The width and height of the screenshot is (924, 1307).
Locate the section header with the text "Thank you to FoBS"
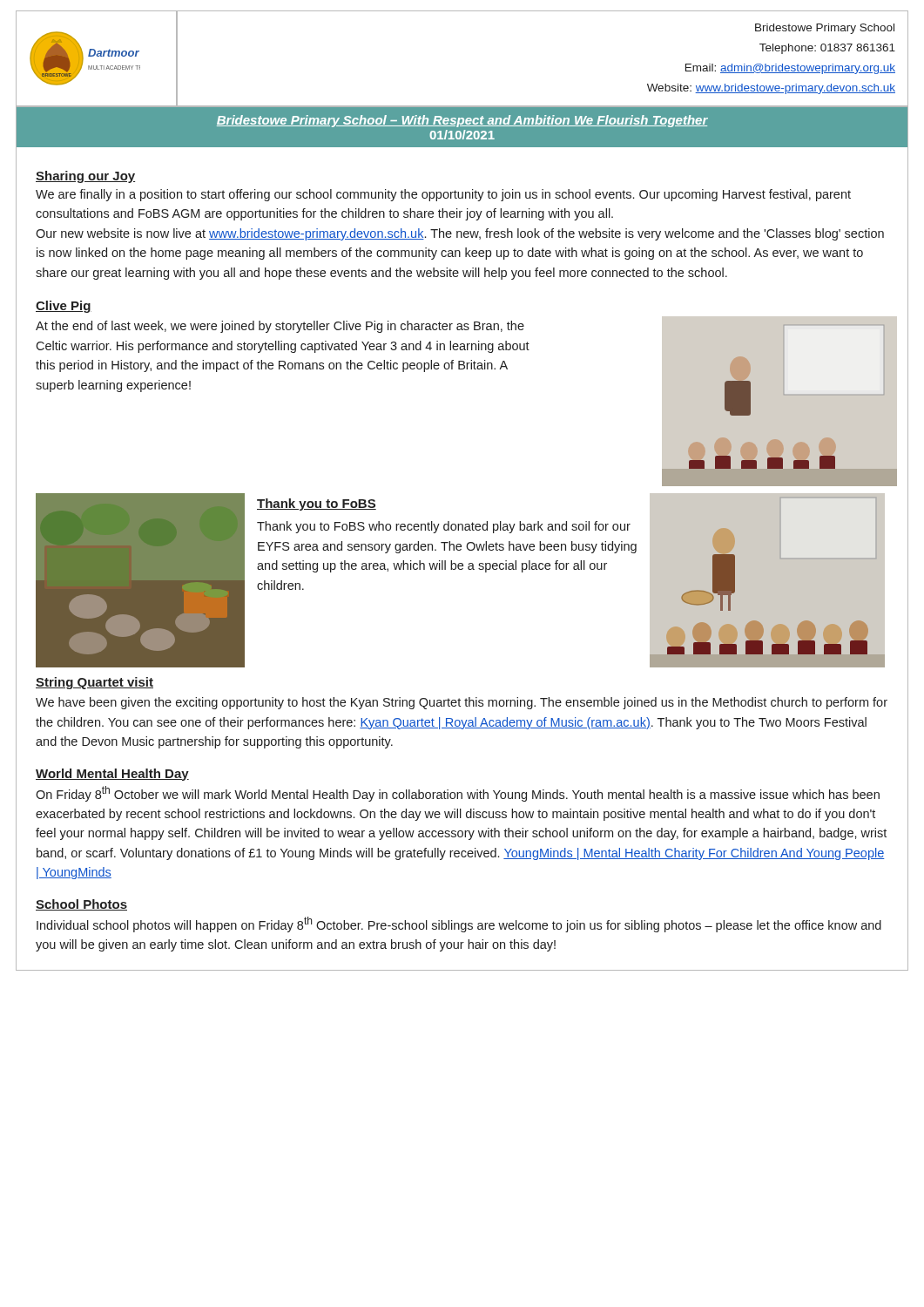point(316,503)
